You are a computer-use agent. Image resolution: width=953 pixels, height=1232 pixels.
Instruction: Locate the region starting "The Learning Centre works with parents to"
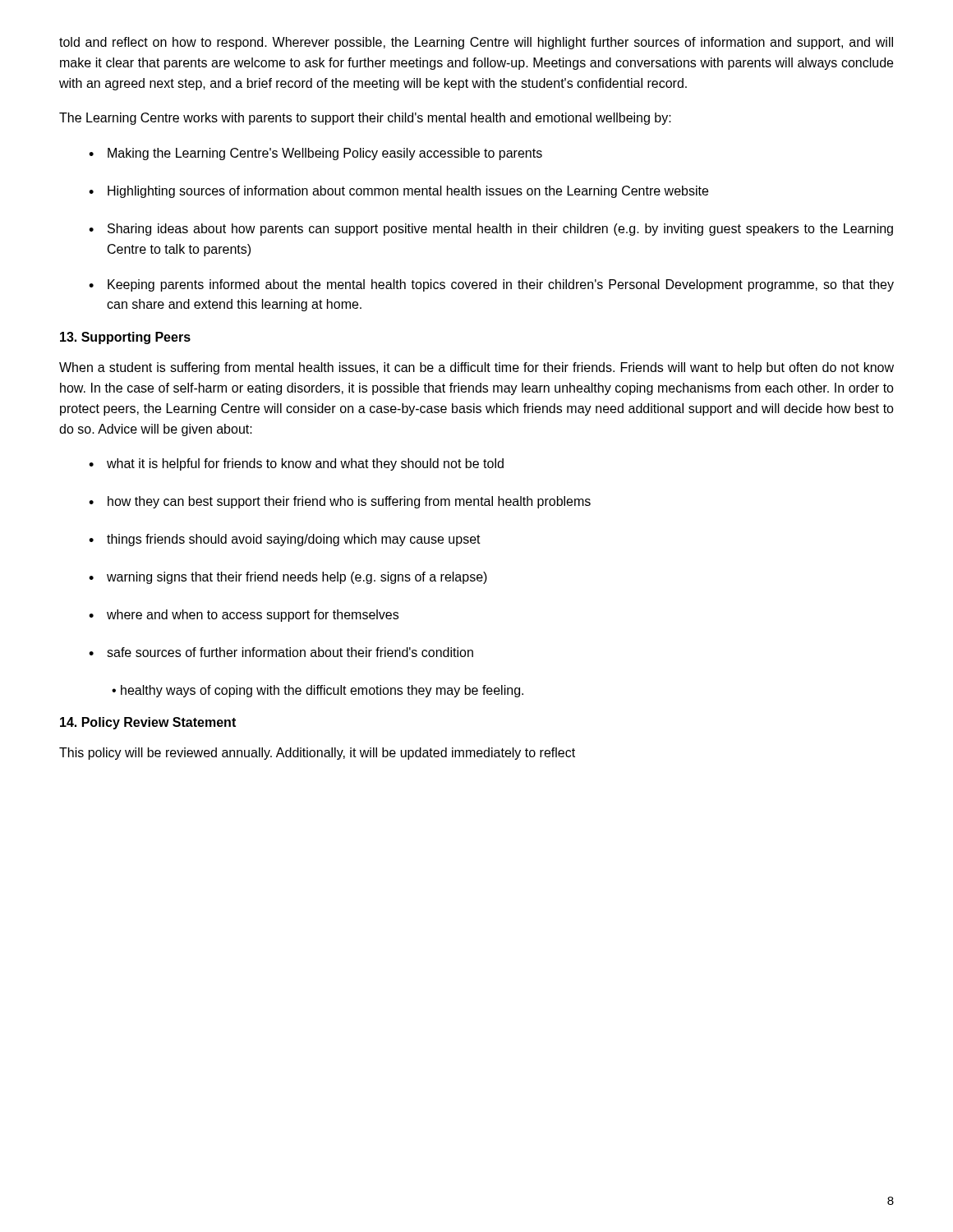point(365,118)
